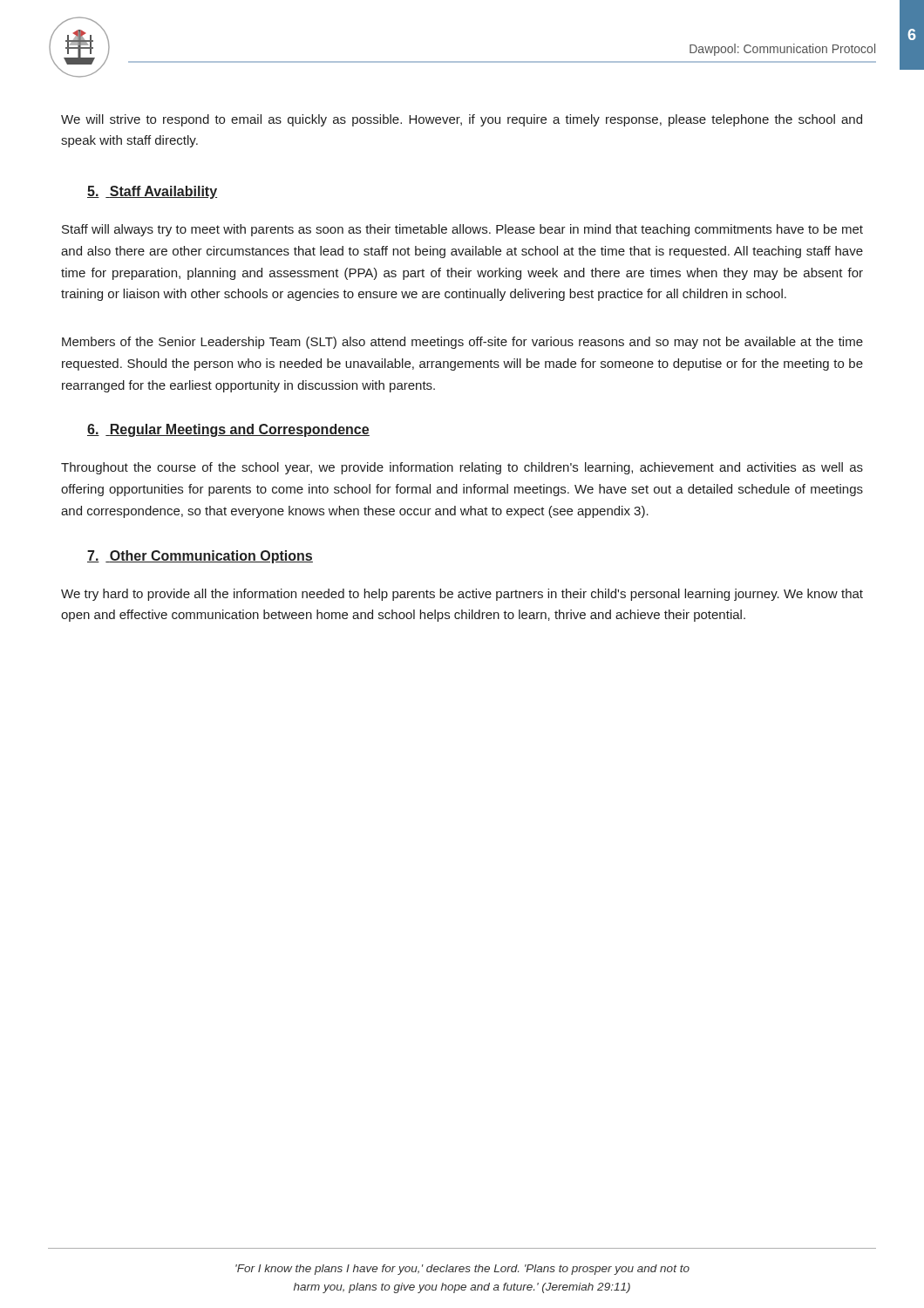924x1308 pixels.
Task: Click on the element starting "5. Staff Availability"
Action: tap(152, 191)
